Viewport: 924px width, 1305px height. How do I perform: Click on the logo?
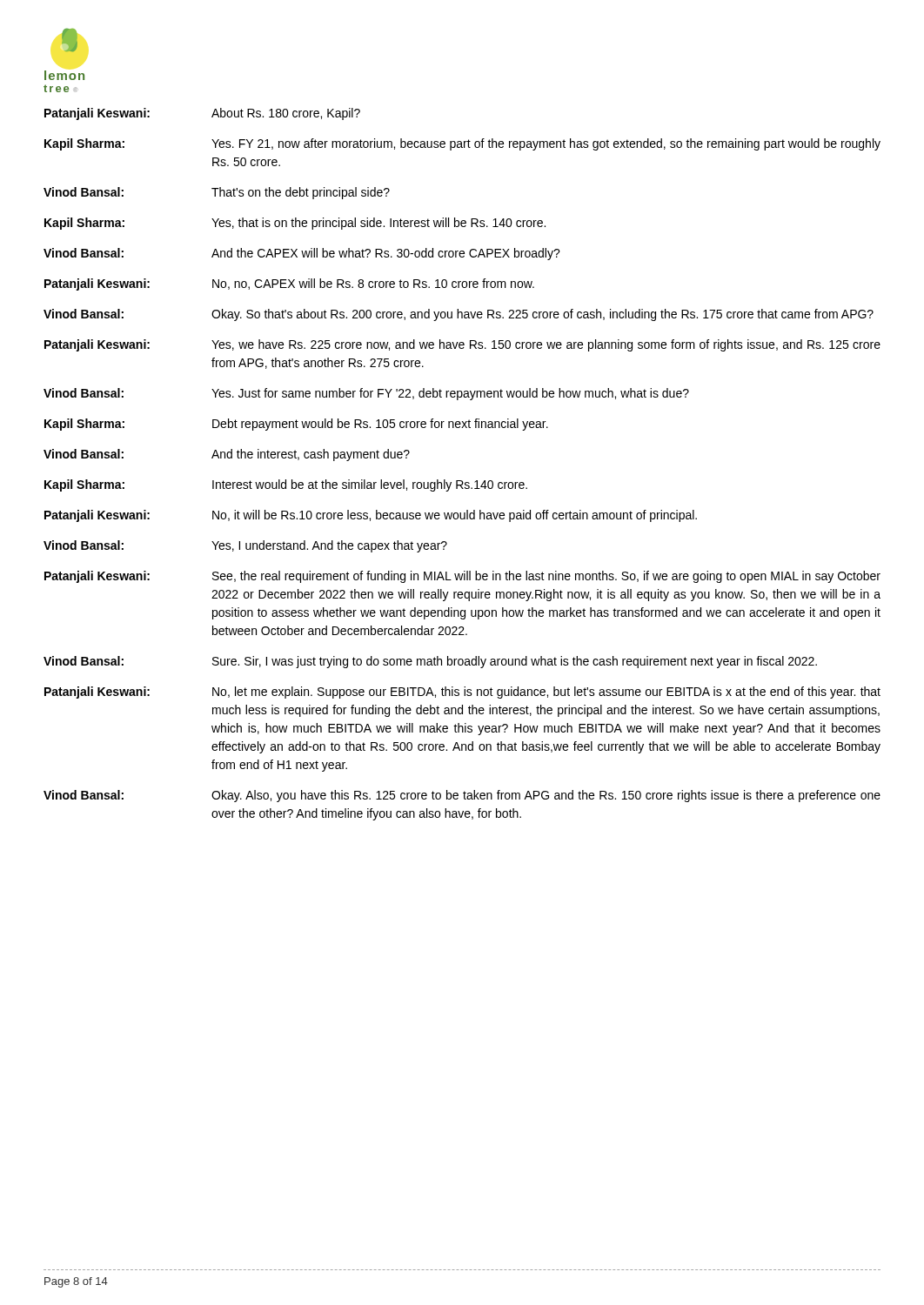91,62
